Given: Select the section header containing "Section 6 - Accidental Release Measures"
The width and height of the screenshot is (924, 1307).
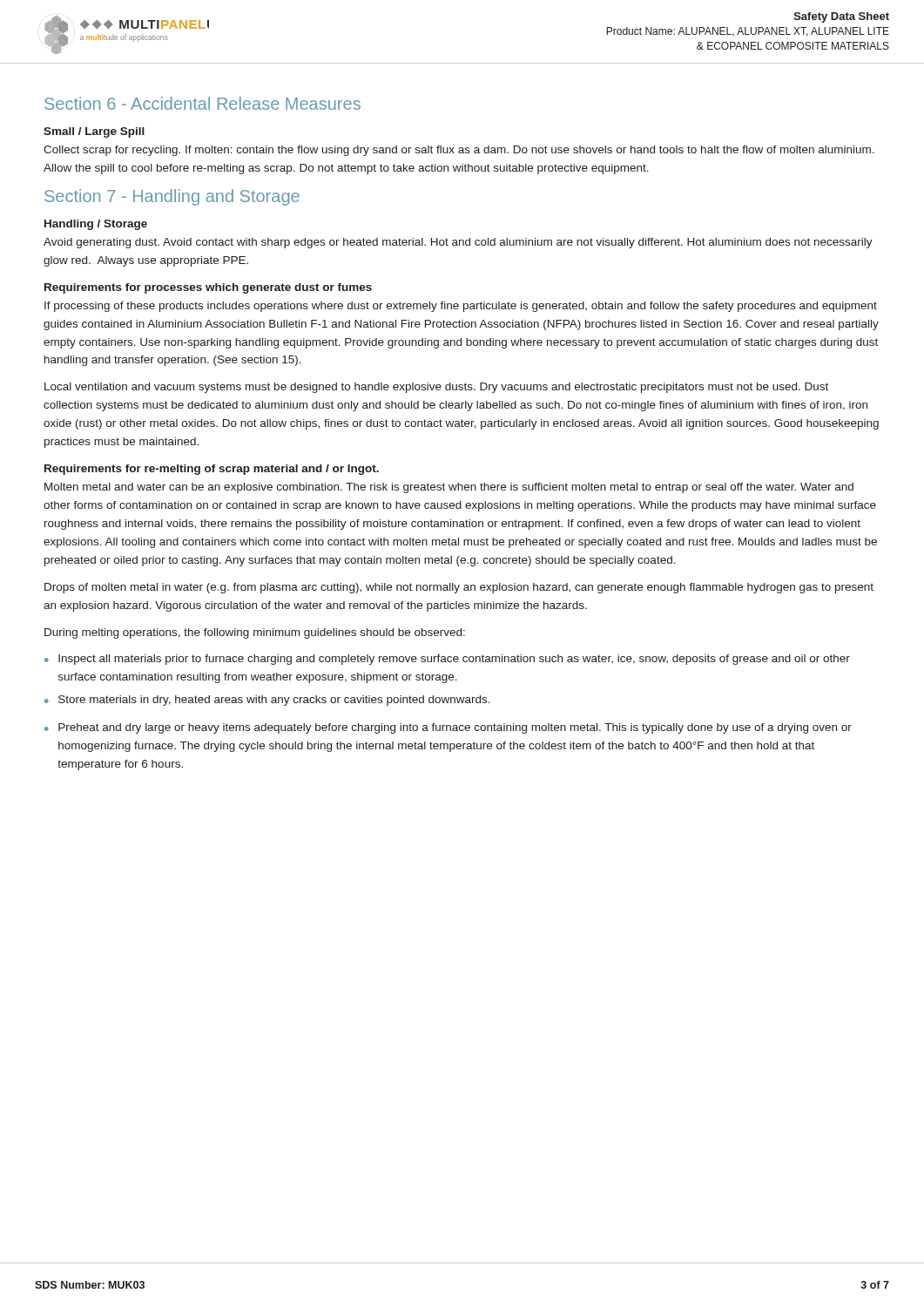Looking at the screenshot, I should pyautogui.click(x=202, y=104).
